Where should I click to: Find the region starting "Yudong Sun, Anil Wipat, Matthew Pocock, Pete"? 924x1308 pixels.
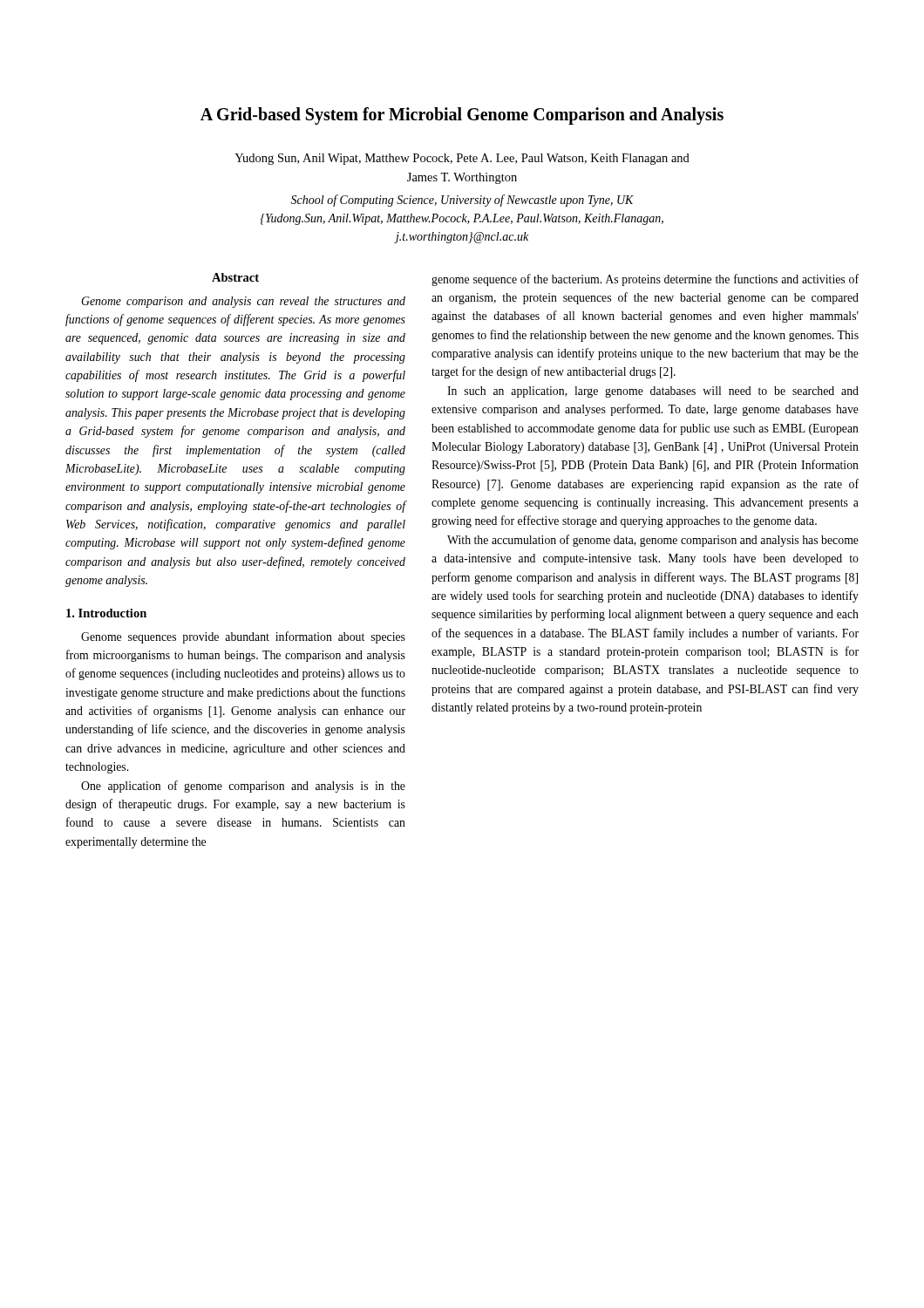coord(462,167)
